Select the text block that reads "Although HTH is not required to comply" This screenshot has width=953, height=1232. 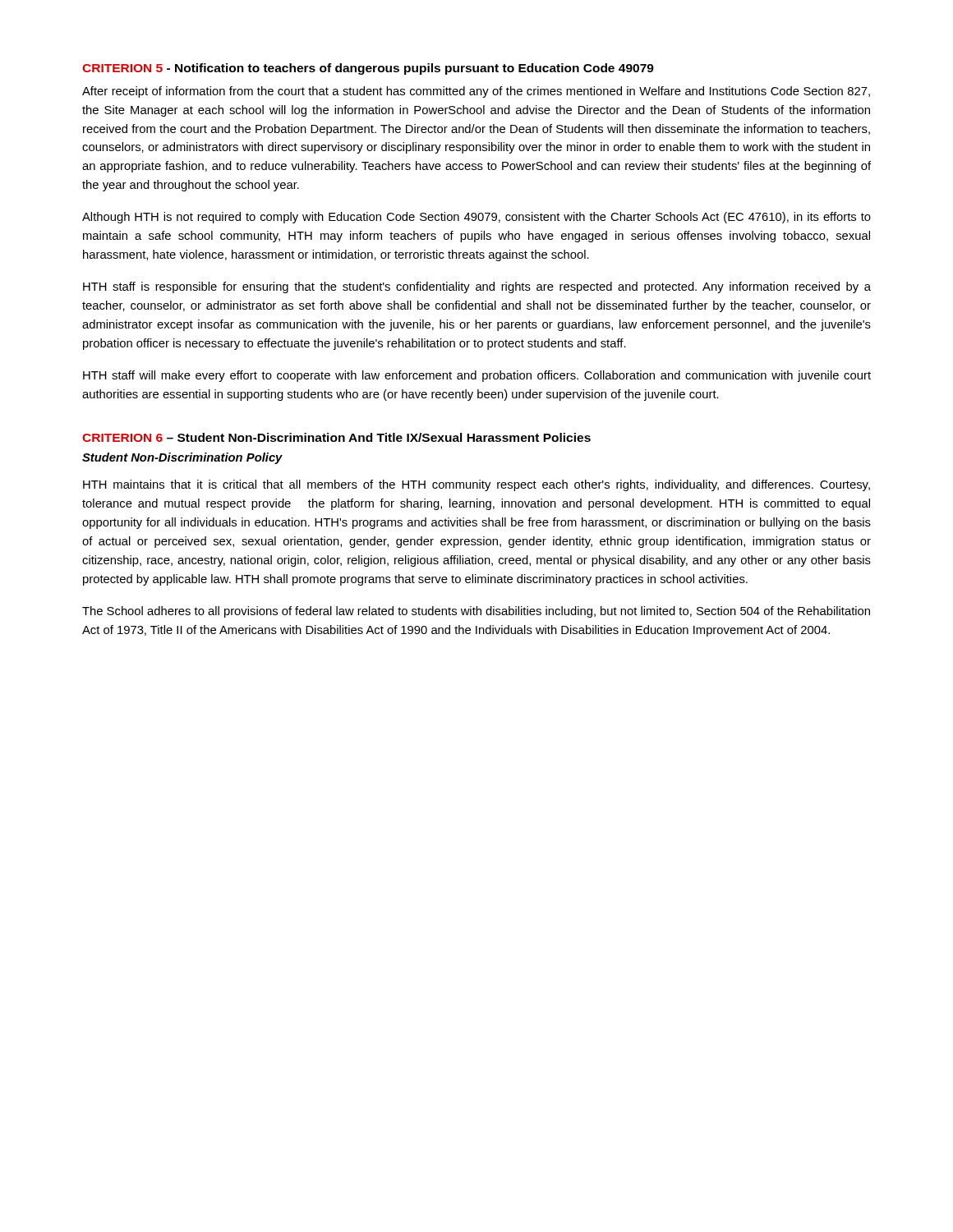(x=476, y=236)
